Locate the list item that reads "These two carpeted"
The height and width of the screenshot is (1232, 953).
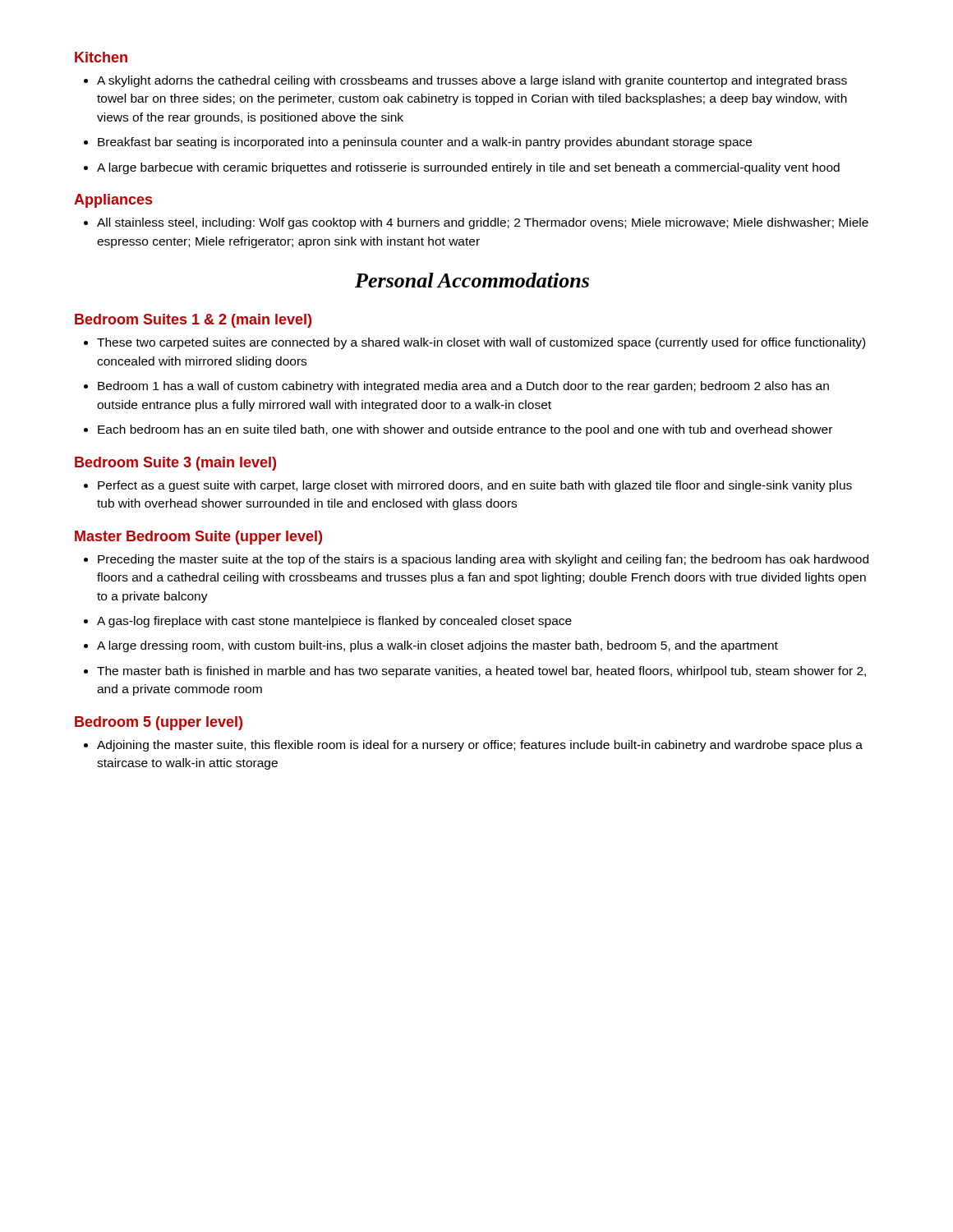pyautogui.click(x=482, y=352)
